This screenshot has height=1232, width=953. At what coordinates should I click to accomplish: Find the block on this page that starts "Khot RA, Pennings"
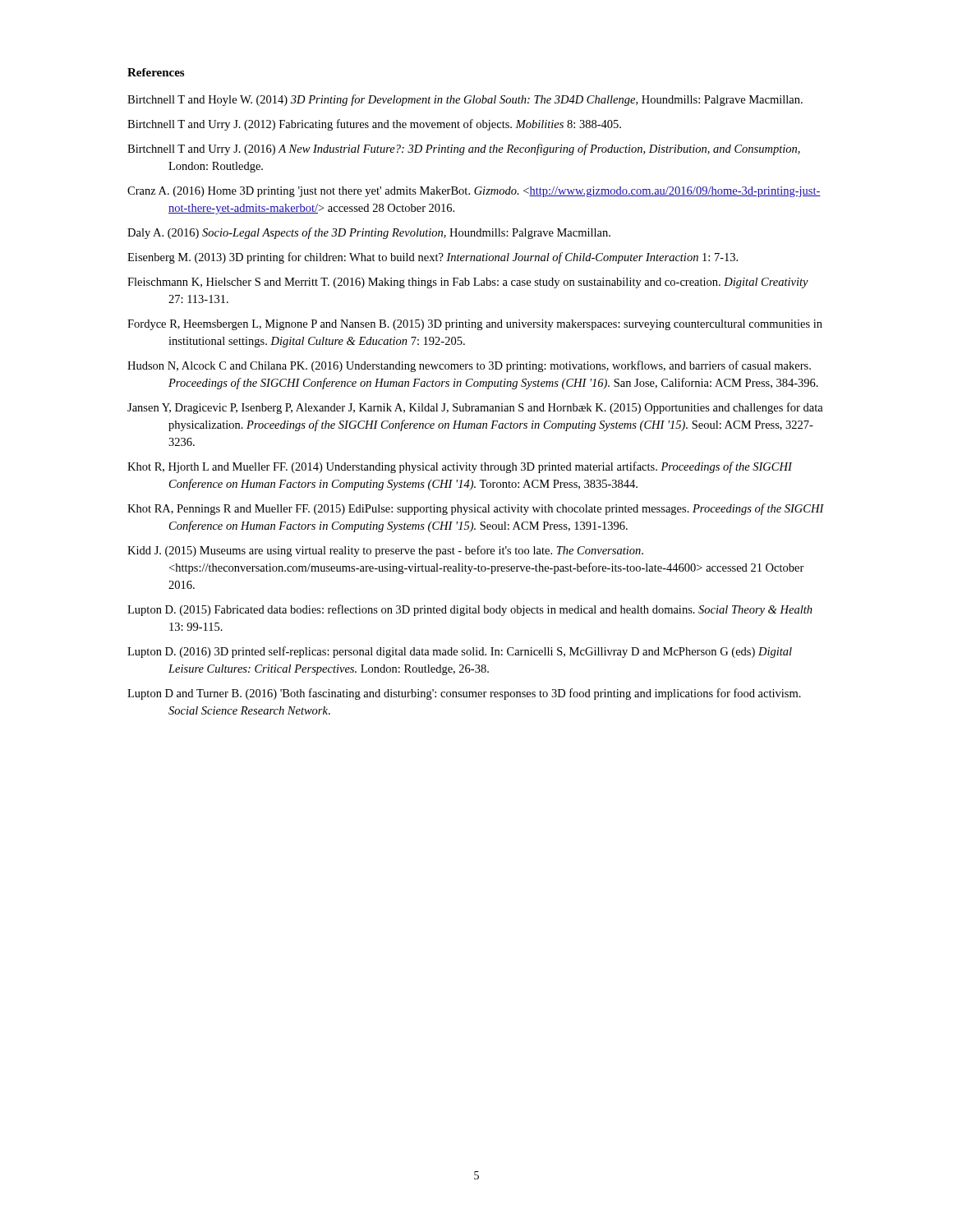[475, 517]
